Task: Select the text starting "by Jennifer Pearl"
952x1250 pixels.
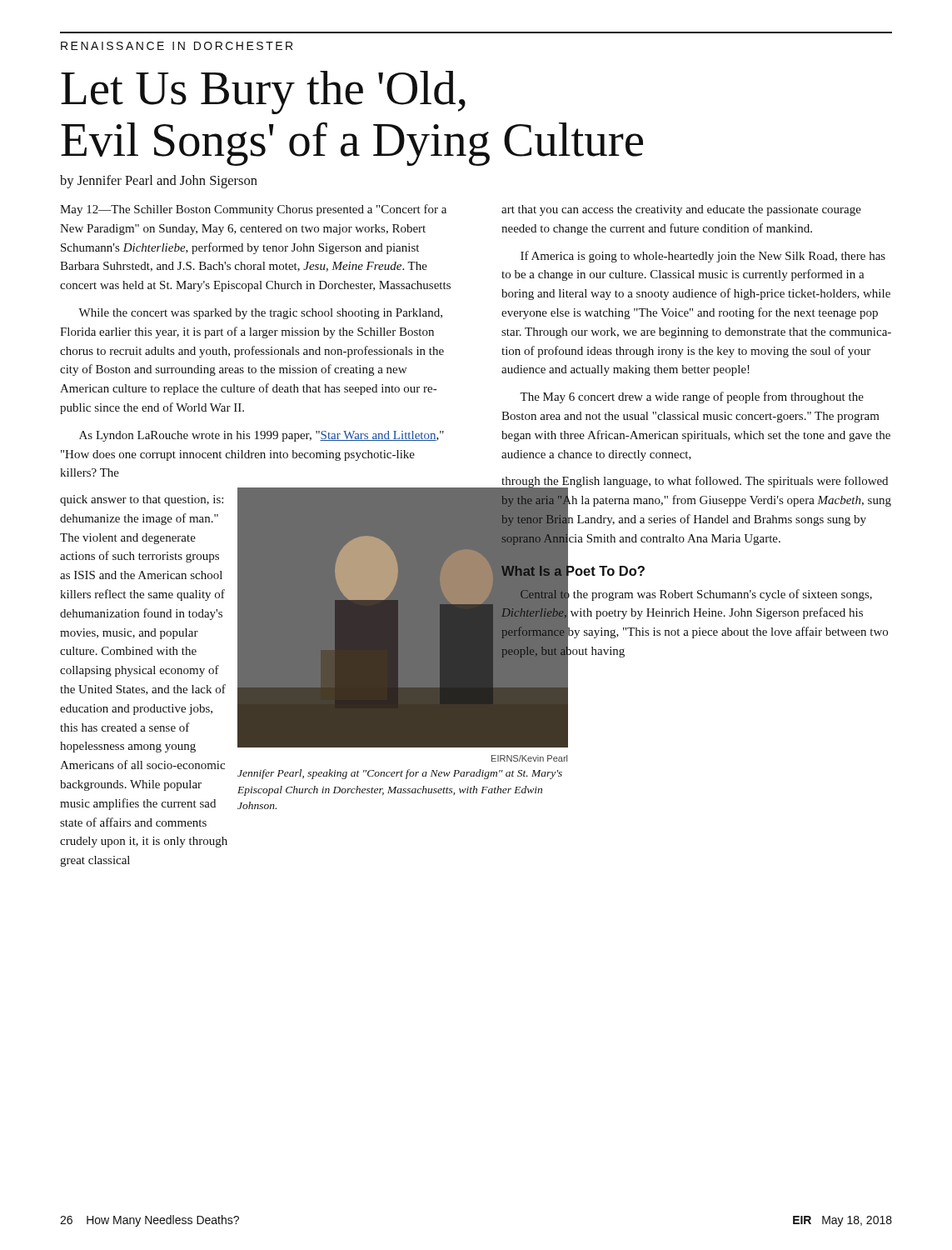Action: [159, 180]
